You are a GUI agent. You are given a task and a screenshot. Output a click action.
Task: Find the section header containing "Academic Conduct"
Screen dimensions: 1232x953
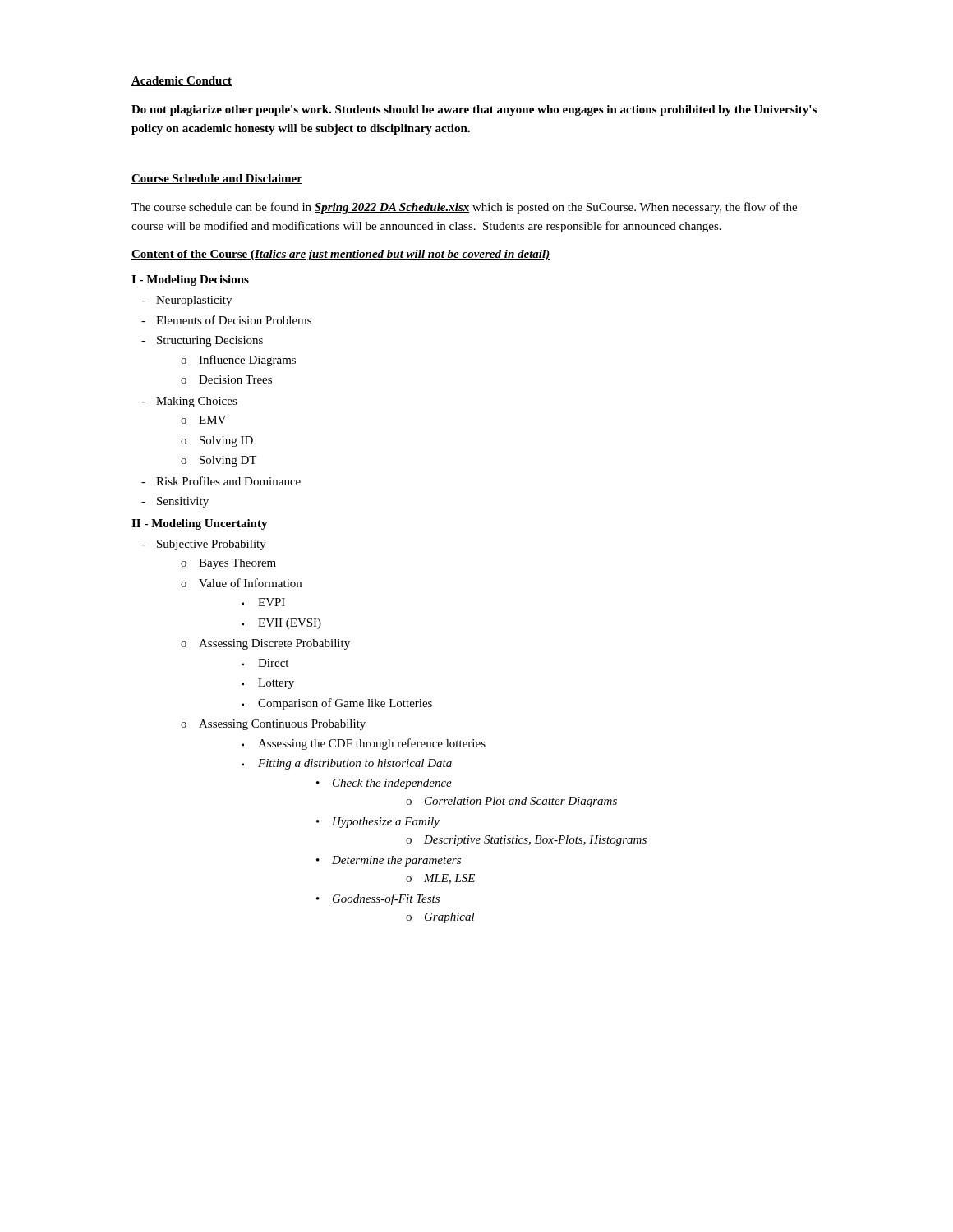tap(182, 81)
